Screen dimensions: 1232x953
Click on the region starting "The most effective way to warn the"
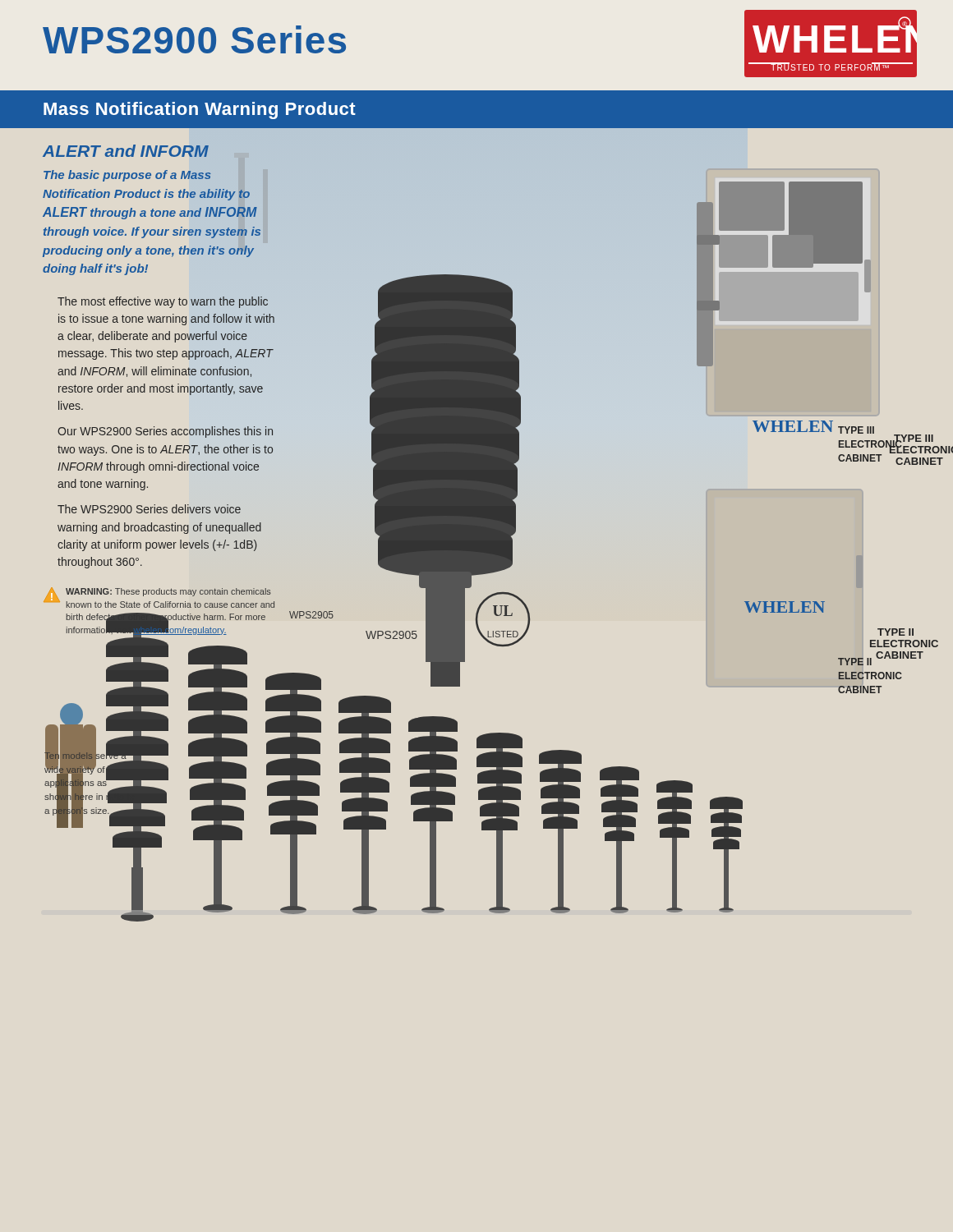pyautogui.click(x=166, y=353)
